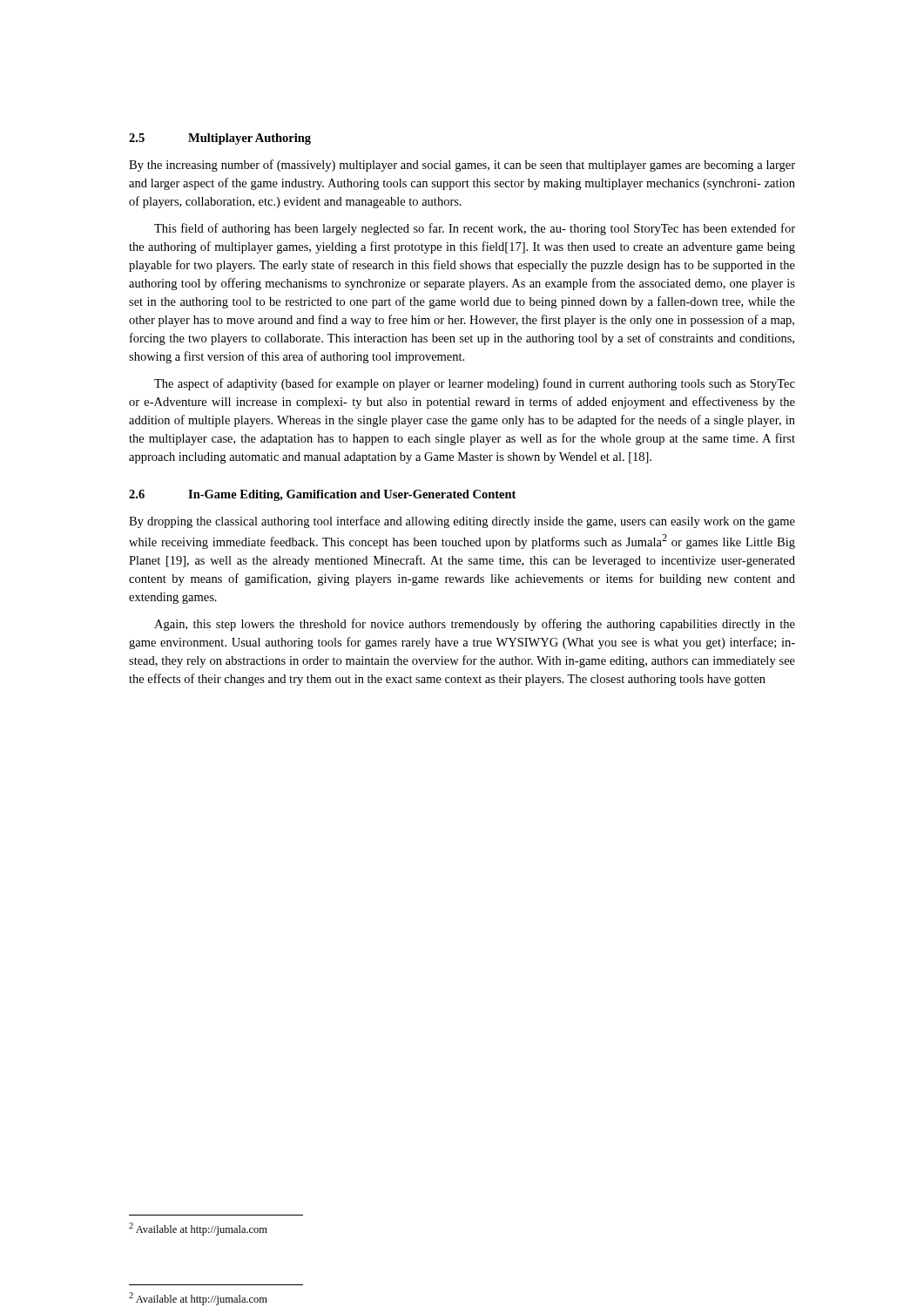Image resolution: width=924 pixels, height=1307 pixels.
Task: Find the text block with the text "Again, this step"
Action: pyautogui.click(x=462, y=651)
